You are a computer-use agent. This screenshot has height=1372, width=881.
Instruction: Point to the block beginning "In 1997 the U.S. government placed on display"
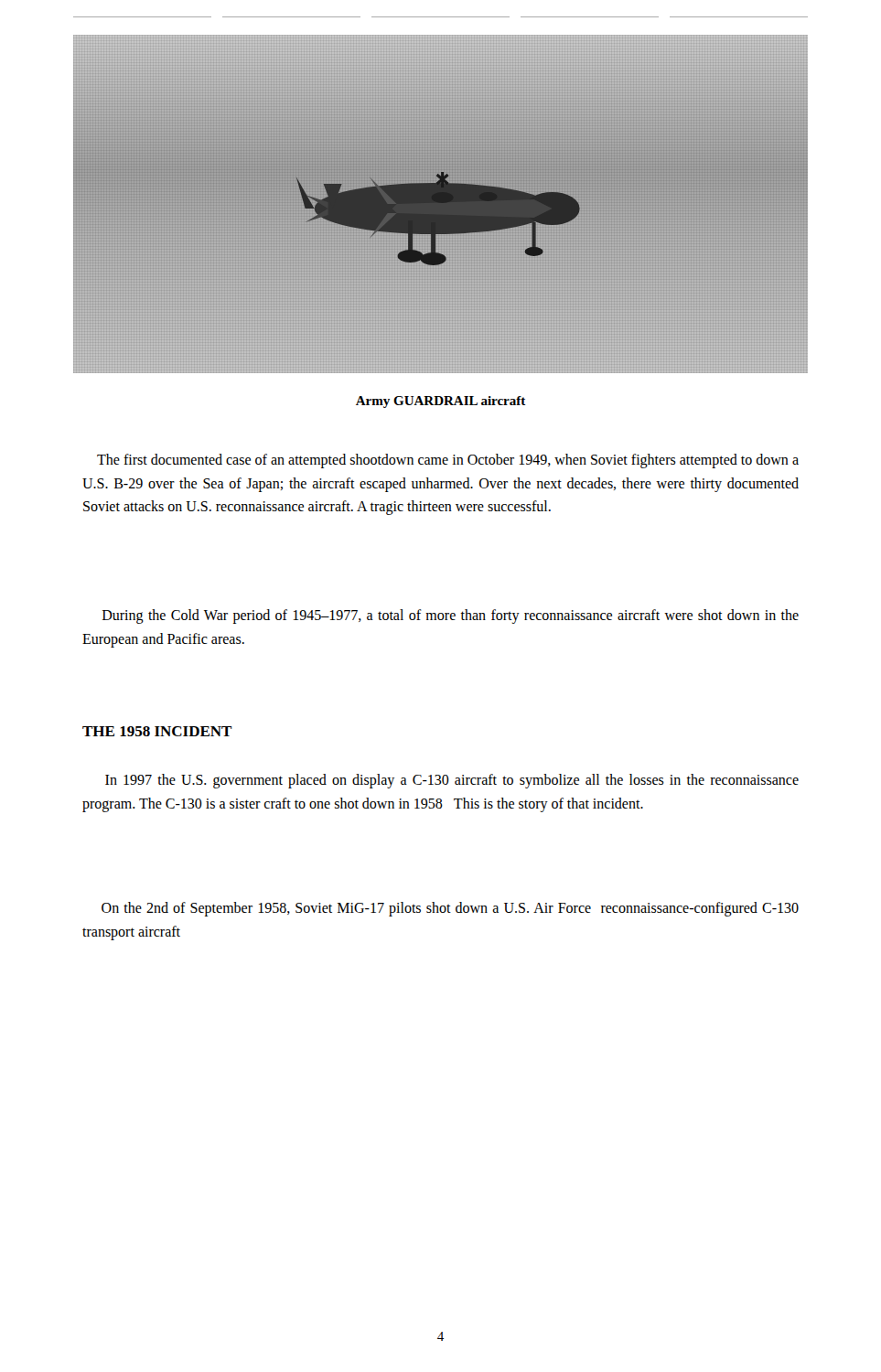(440, 792)
